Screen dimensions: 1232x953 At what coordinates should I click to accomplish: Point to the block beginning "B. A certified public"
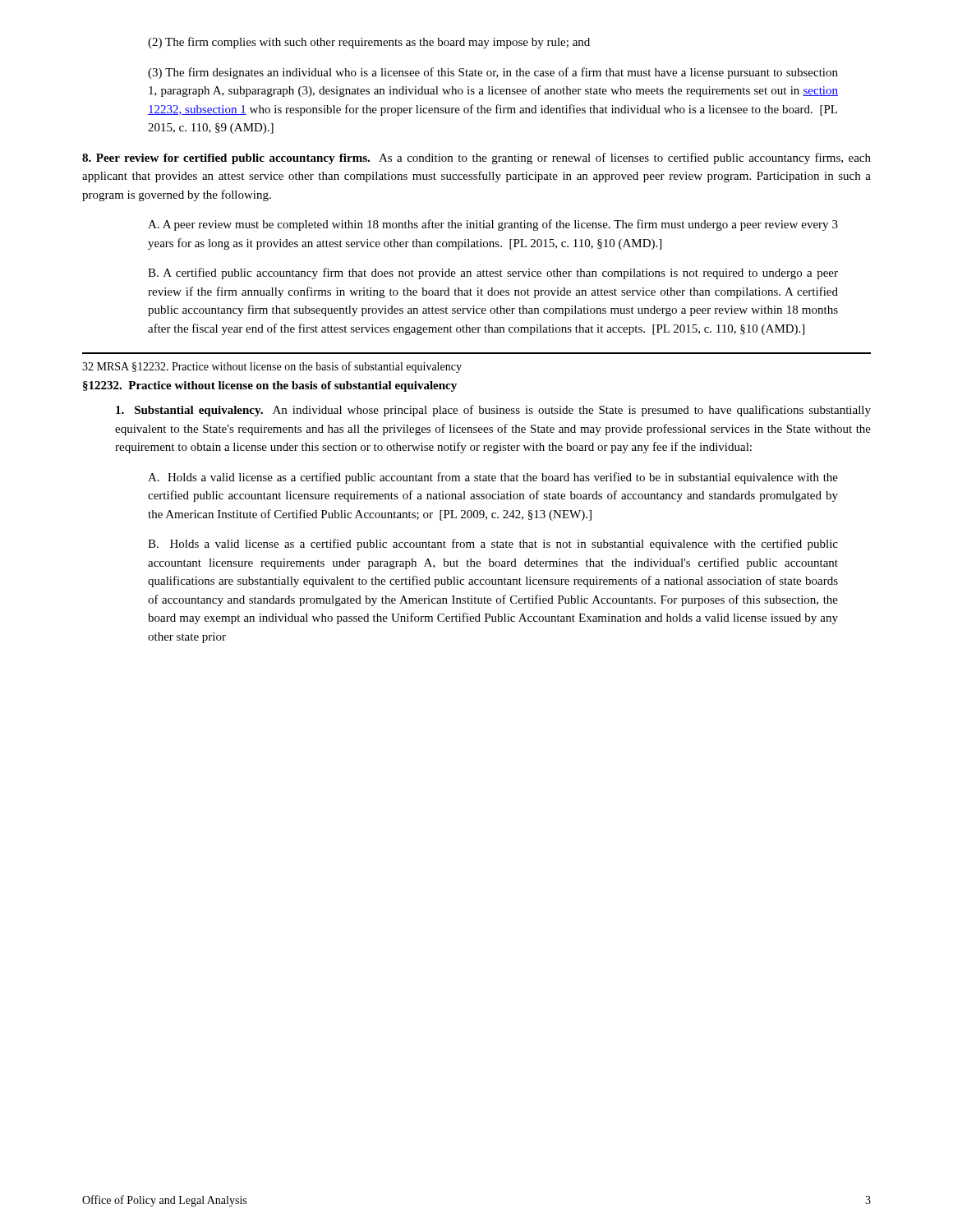[x=493, y=300]
